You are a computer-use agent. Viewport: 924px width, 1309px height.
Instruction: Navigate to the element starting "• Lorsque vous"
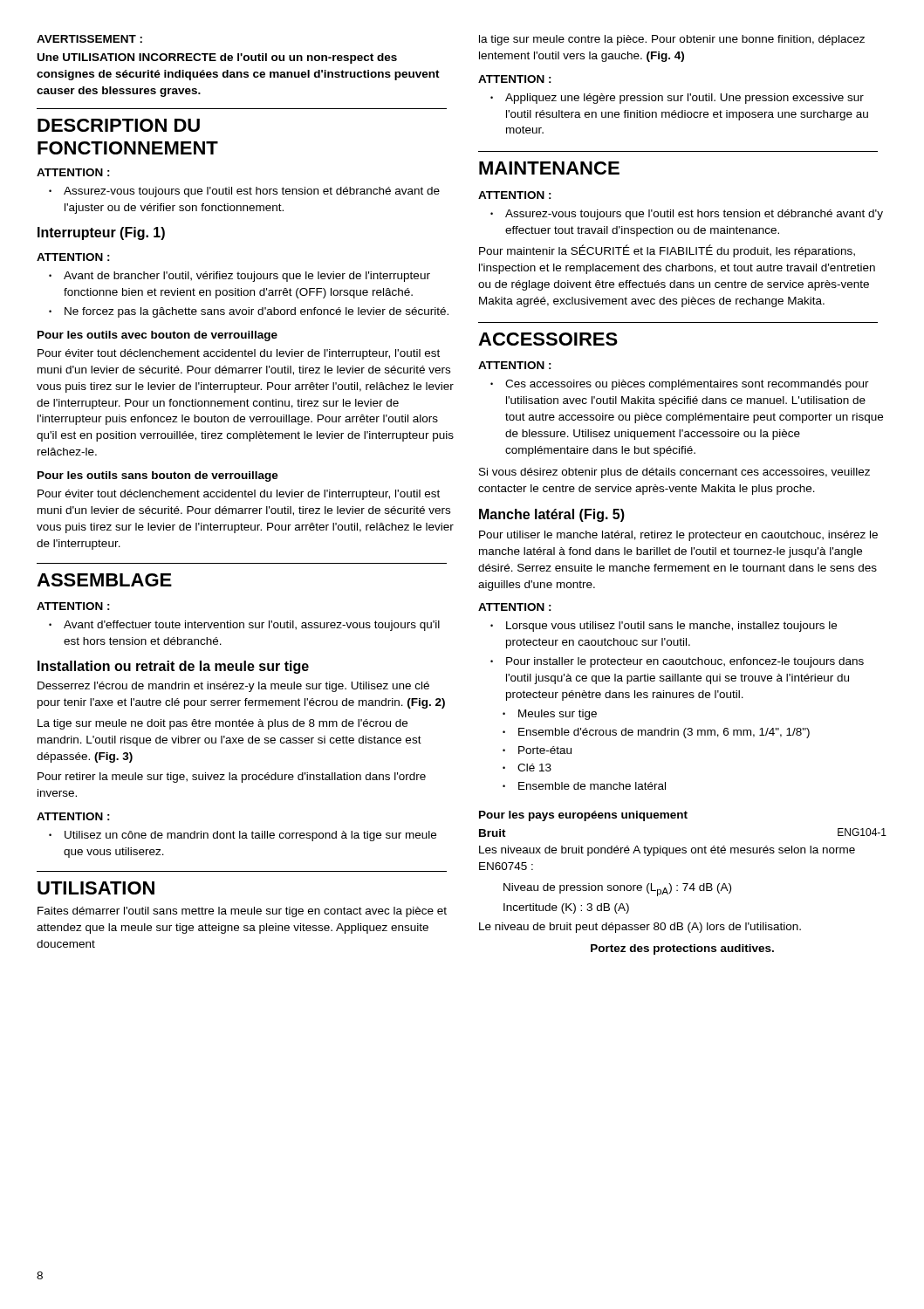click(x=688, y=635)
